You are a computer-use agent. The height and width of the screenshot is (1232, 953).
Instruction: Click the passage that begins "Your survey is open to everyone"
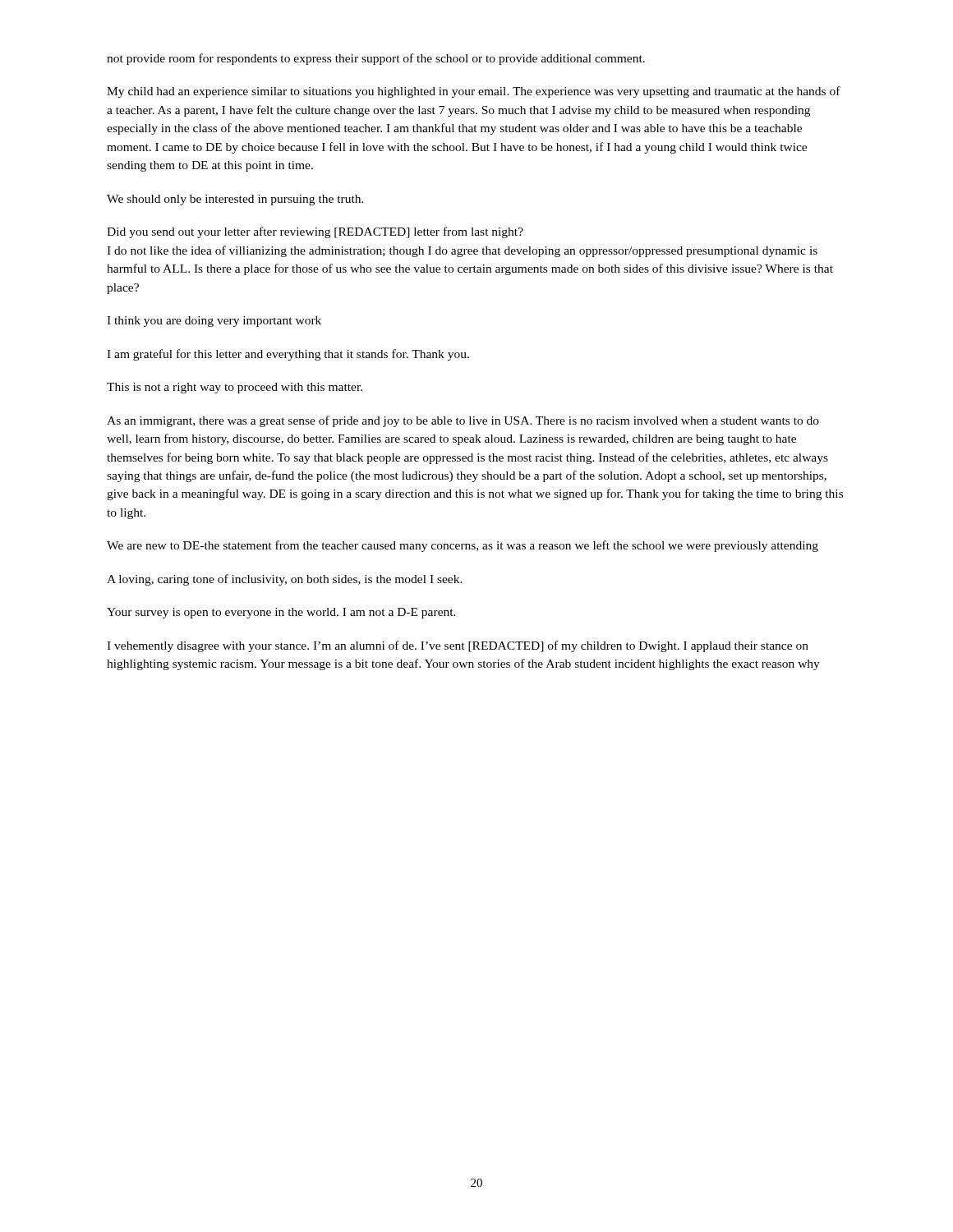[x=282, y=612]
